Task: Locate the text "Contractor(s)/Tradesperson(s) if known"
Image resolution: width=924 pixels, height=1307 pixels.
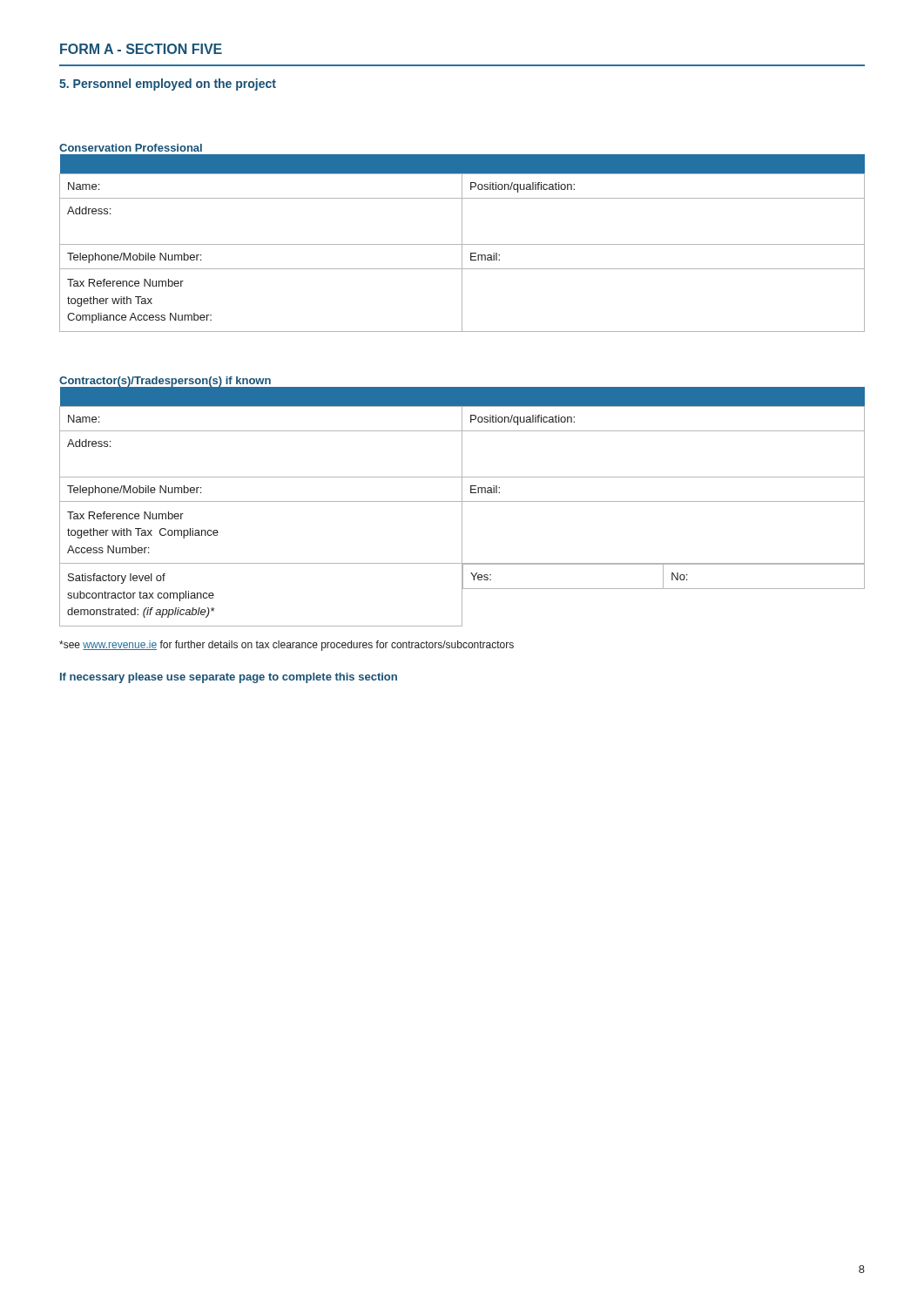Action: [165, 380]
